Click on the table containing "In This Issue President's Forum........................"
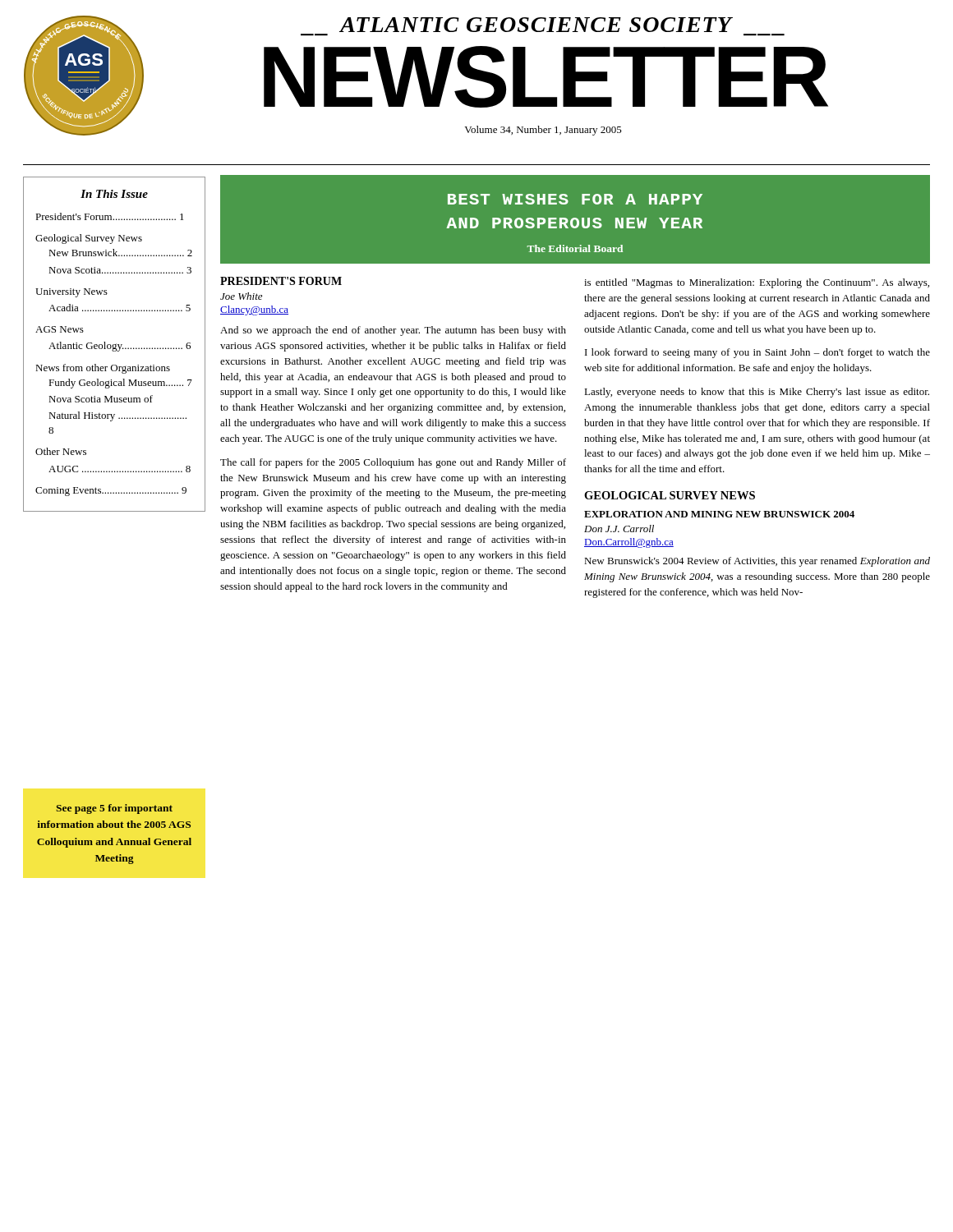 pos(114,344)
